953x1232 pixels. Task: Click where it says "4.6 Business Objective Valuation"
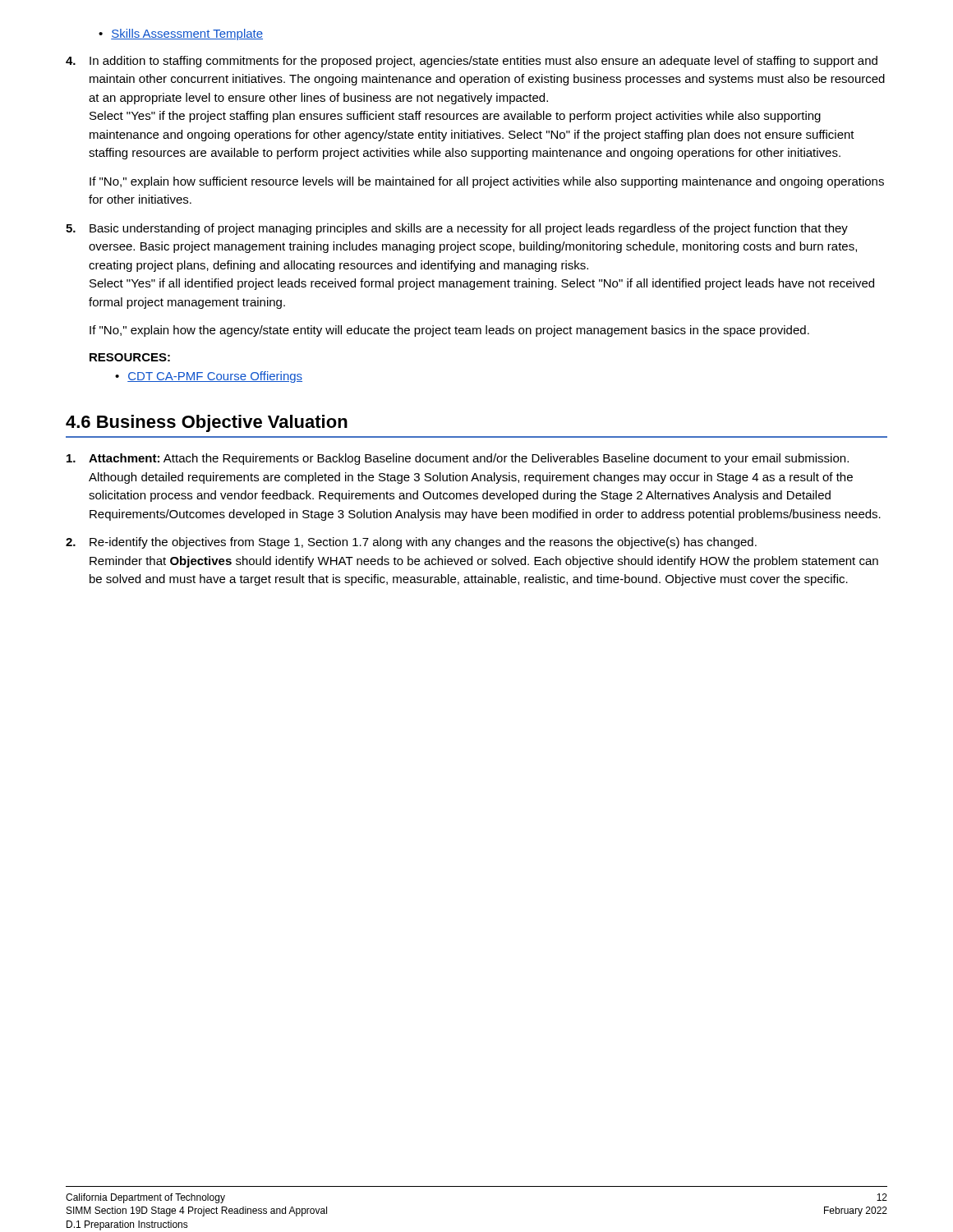click(207, 422)
